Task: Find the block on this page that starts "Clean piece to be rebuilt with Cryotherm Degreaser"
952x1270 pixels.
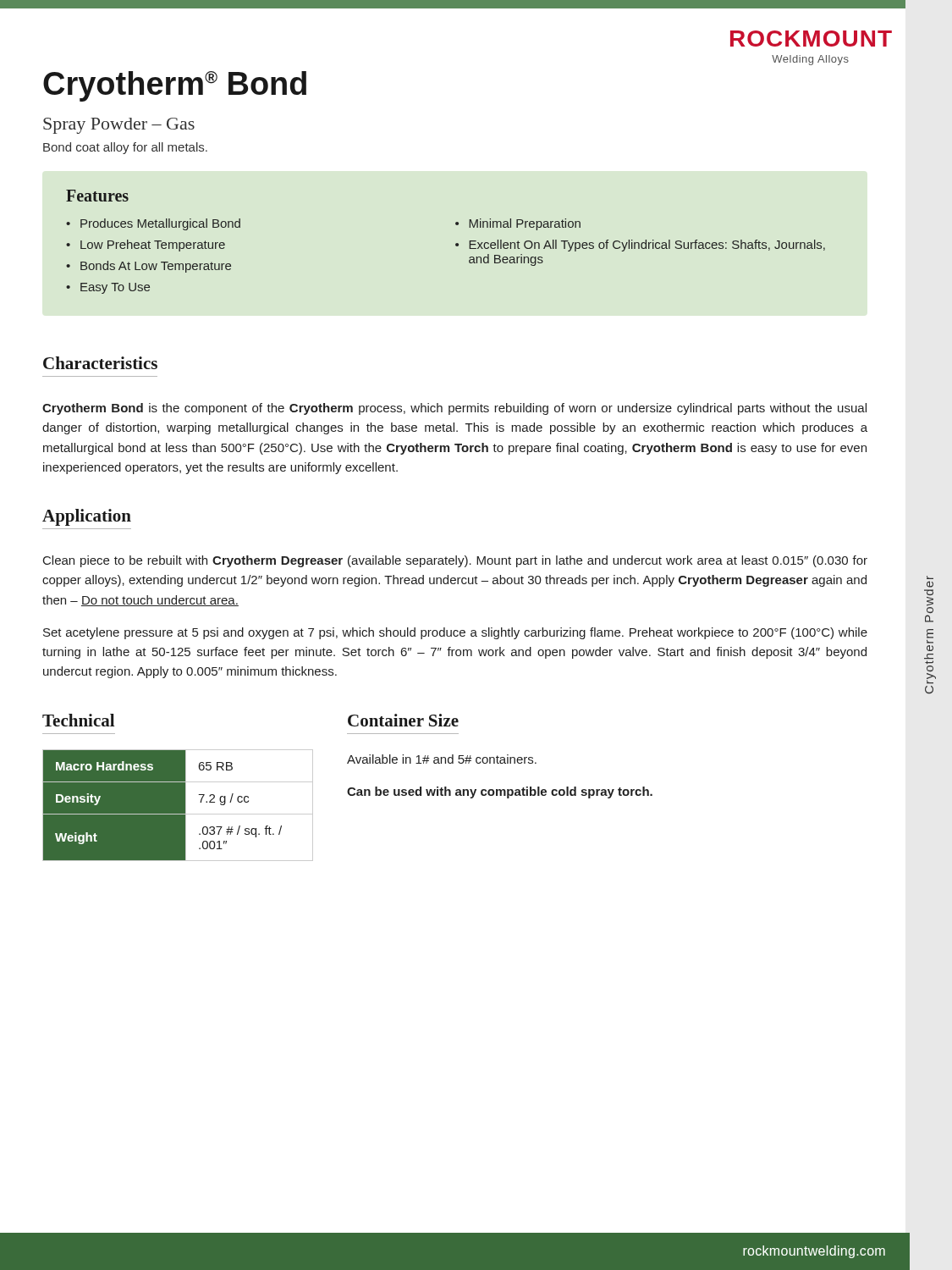Action: click(x=455, y=580)
